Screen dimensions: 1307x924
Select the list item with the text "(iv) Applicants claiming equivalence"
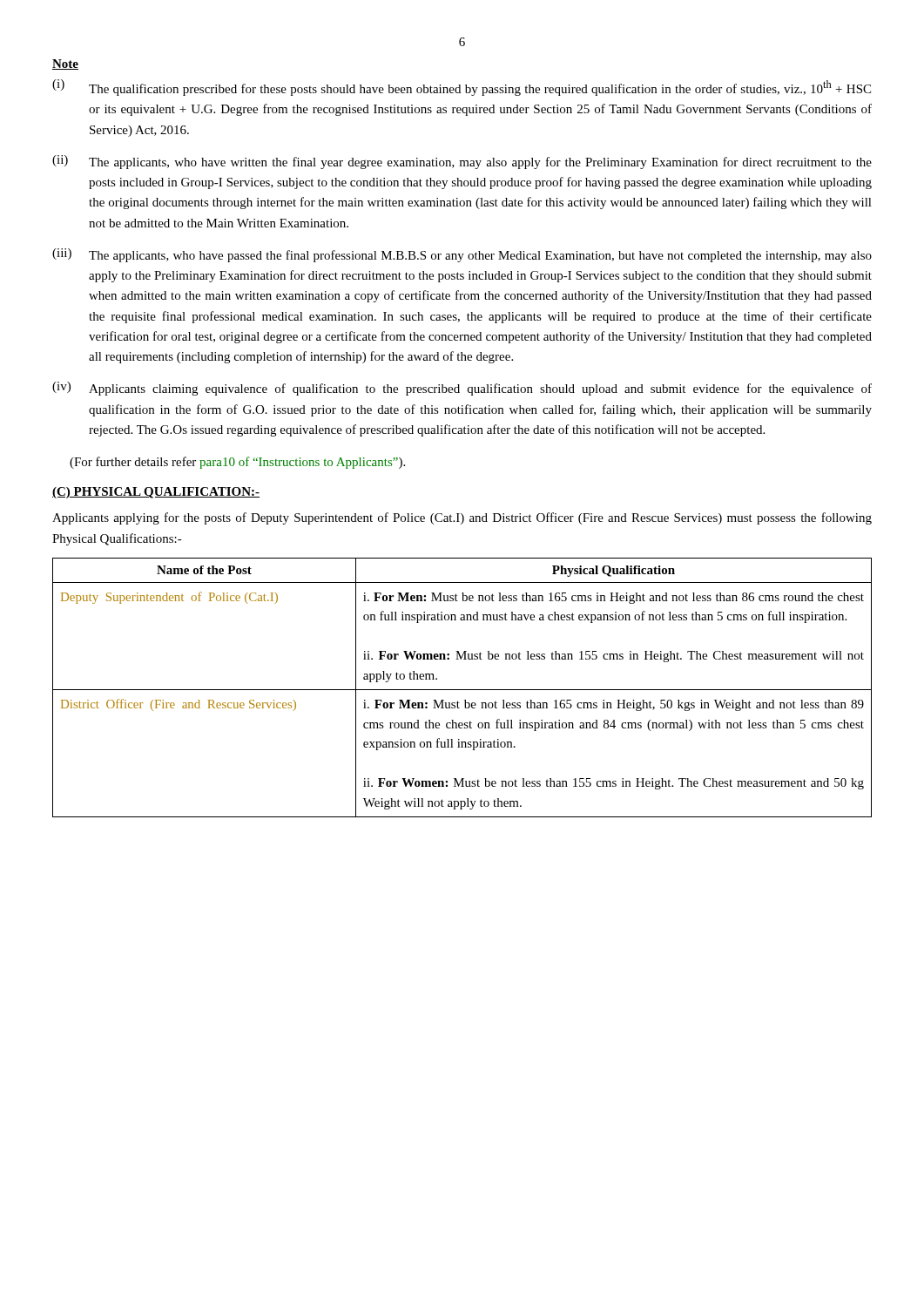pyautogui.click(x=462, y=410)
